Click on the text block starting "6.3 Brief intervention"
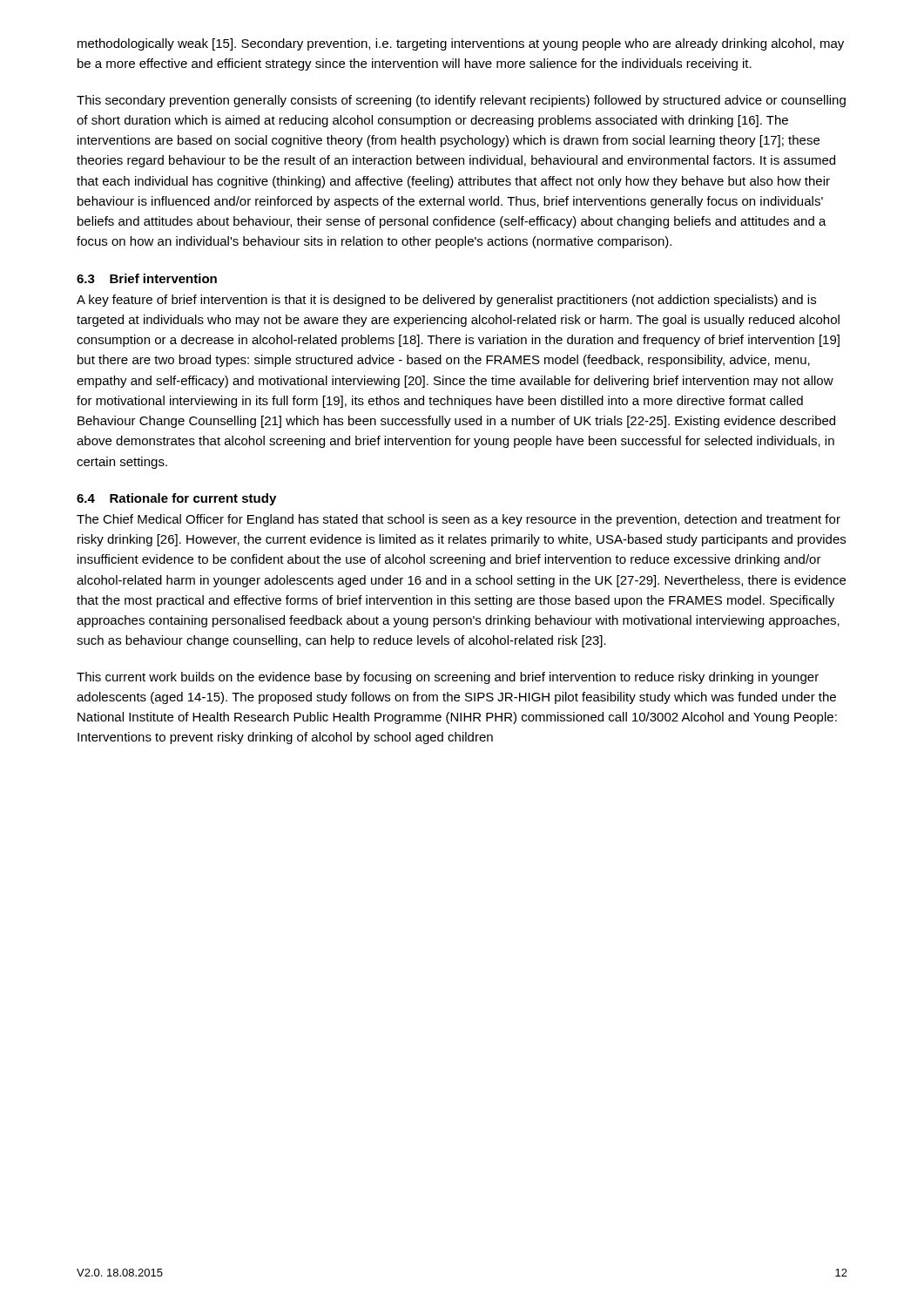Viewport: 924px width, 1307px height. pyautogui.click(x=147, y=278)
